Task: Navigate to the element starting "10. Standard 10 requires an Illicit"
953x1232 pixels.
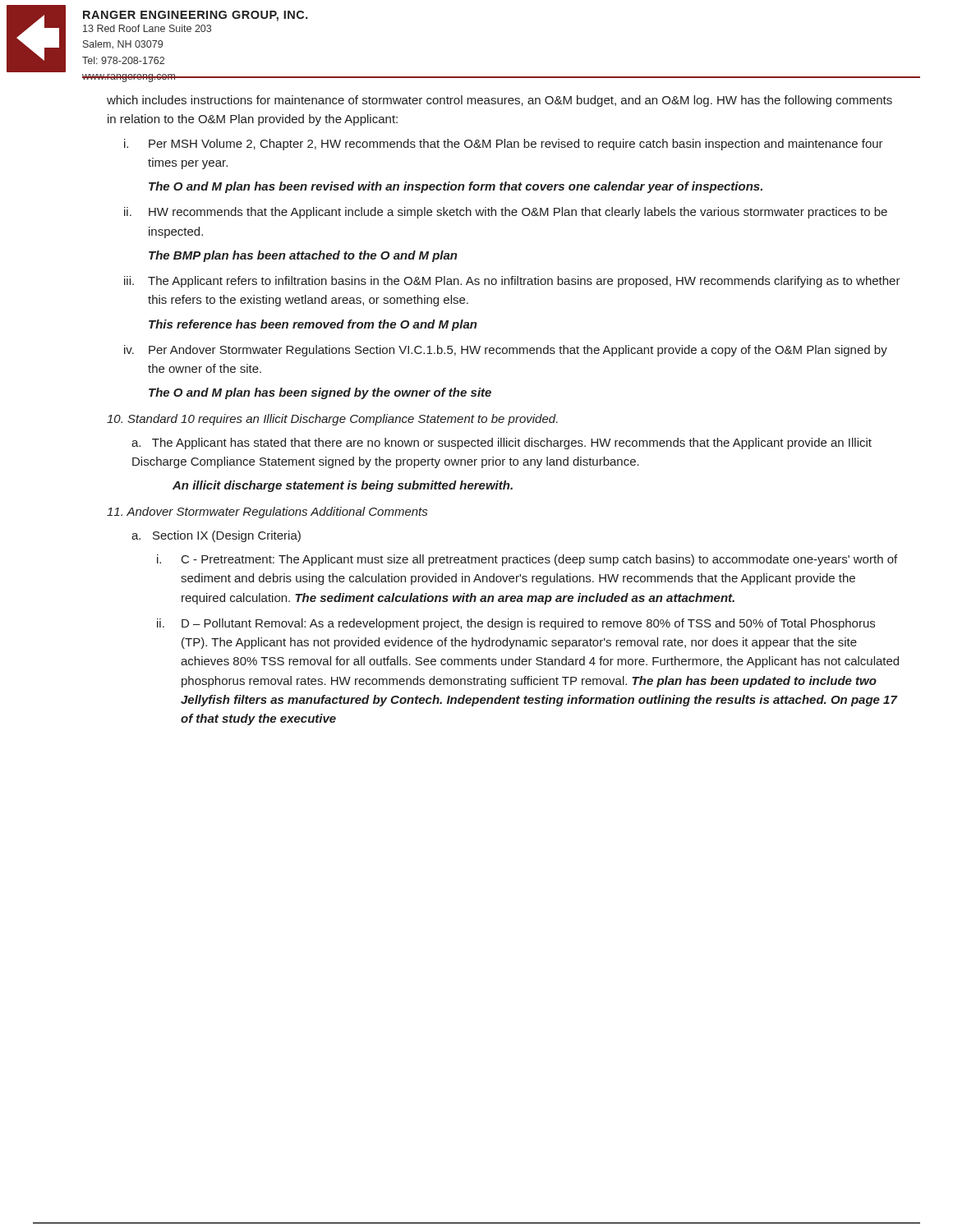Action: coord(333,418)
